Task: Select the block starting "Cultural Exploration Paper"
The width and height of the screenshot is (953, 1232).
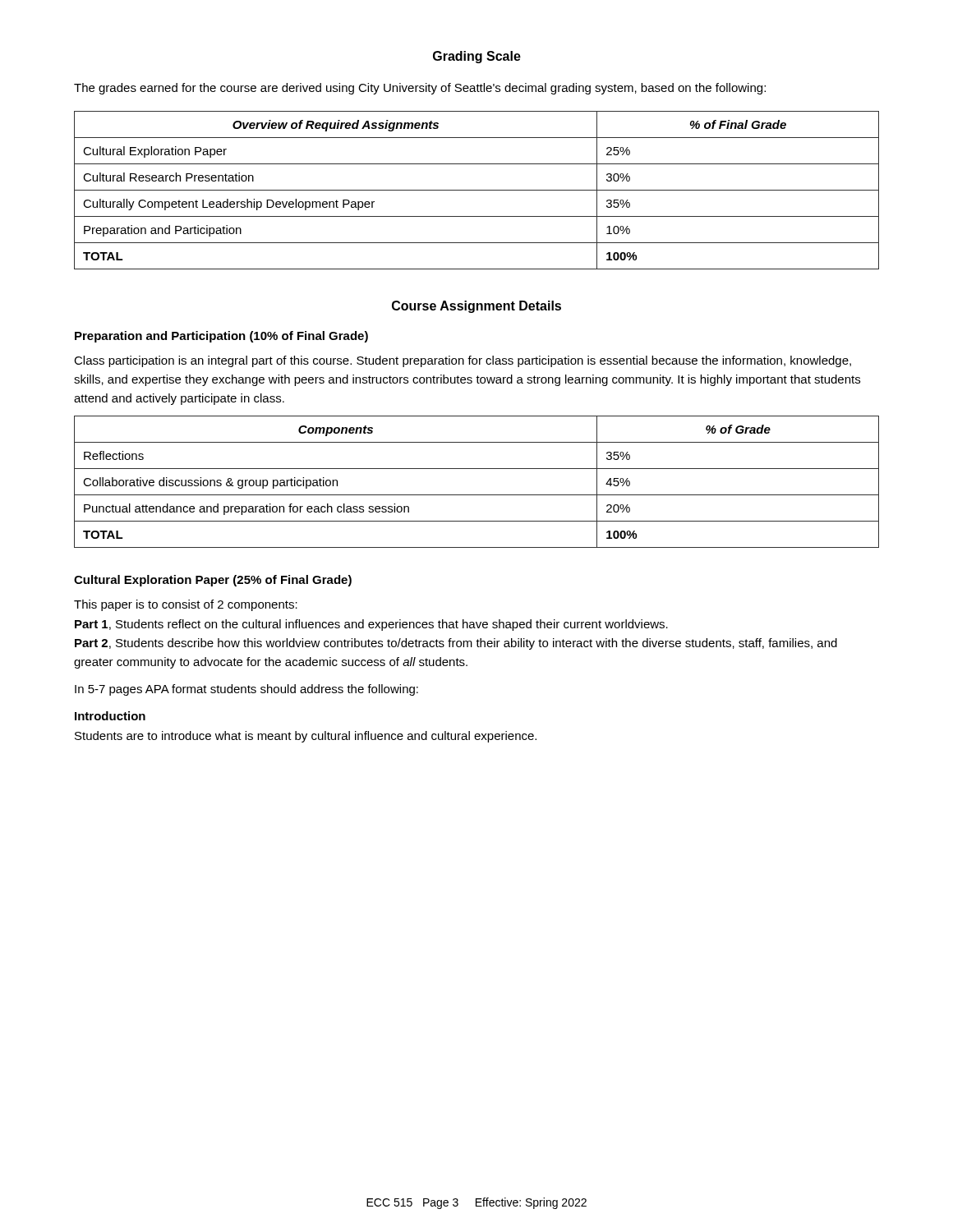Action: pos(213,580)
